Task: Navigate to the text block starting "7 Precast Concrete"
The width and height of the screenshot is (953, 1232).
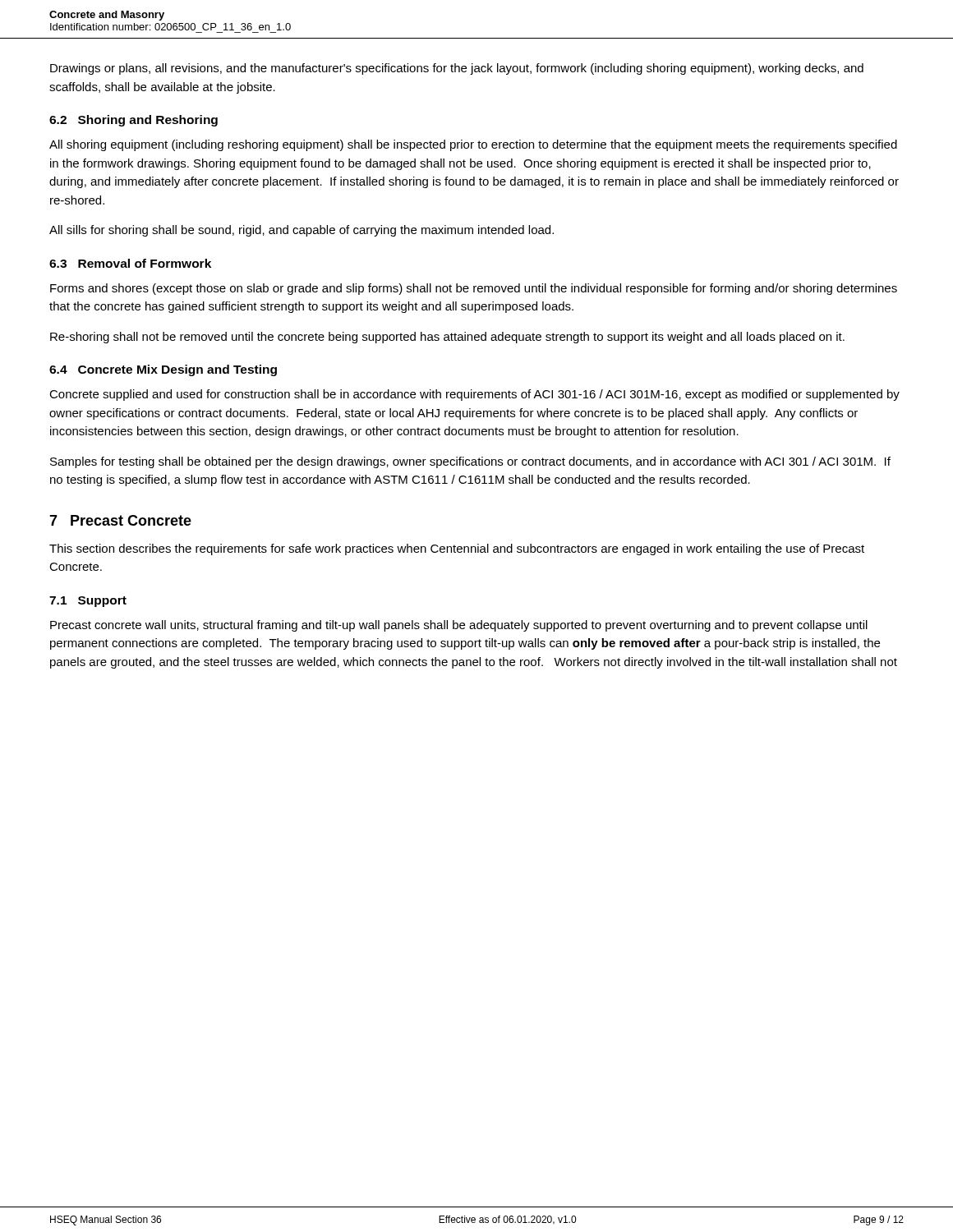Action: click(120, 520)
